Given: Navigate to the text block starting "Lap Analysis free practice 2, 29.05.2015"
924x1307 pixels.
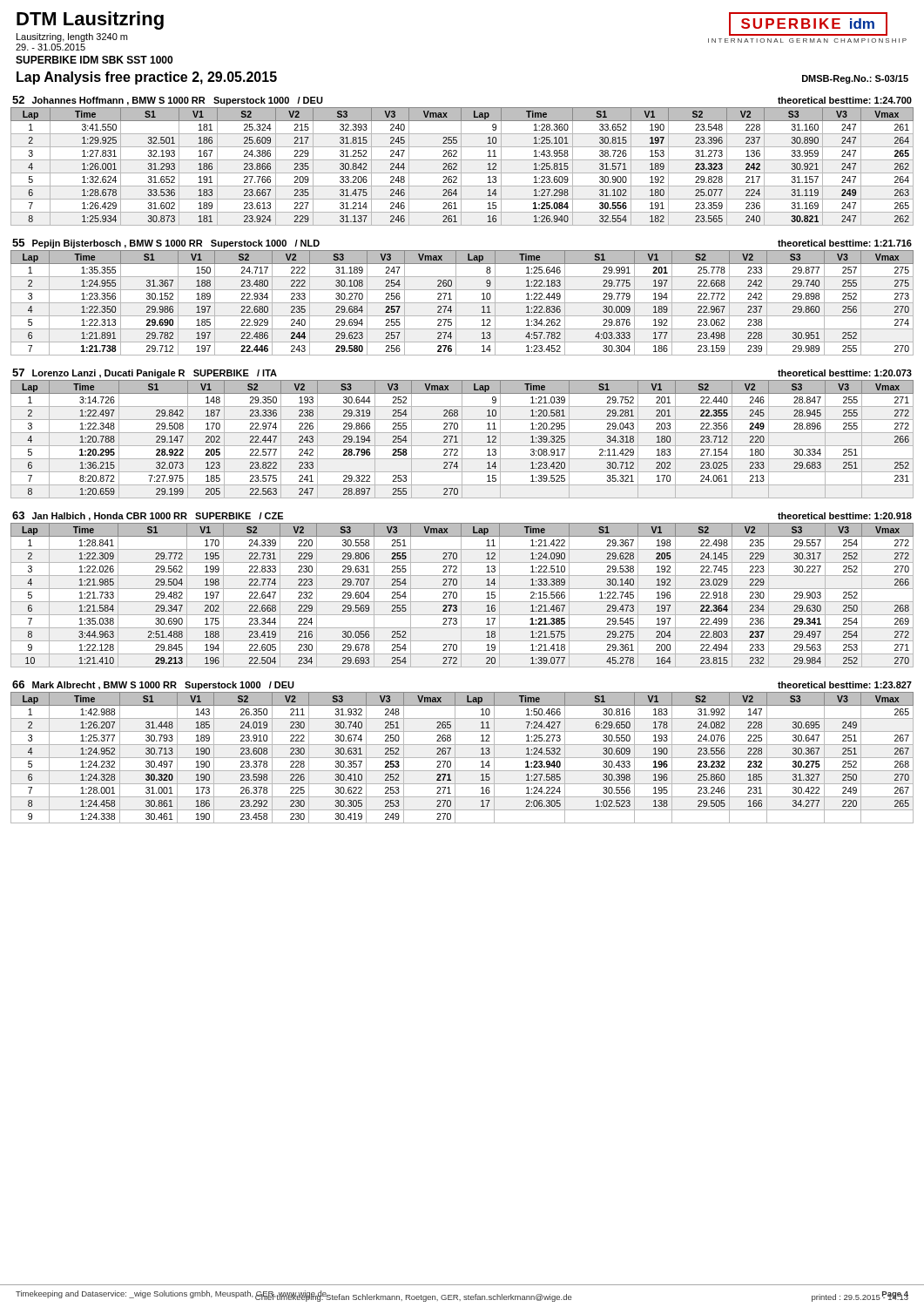Looking at the screenshot, I should tap(146, 77).
